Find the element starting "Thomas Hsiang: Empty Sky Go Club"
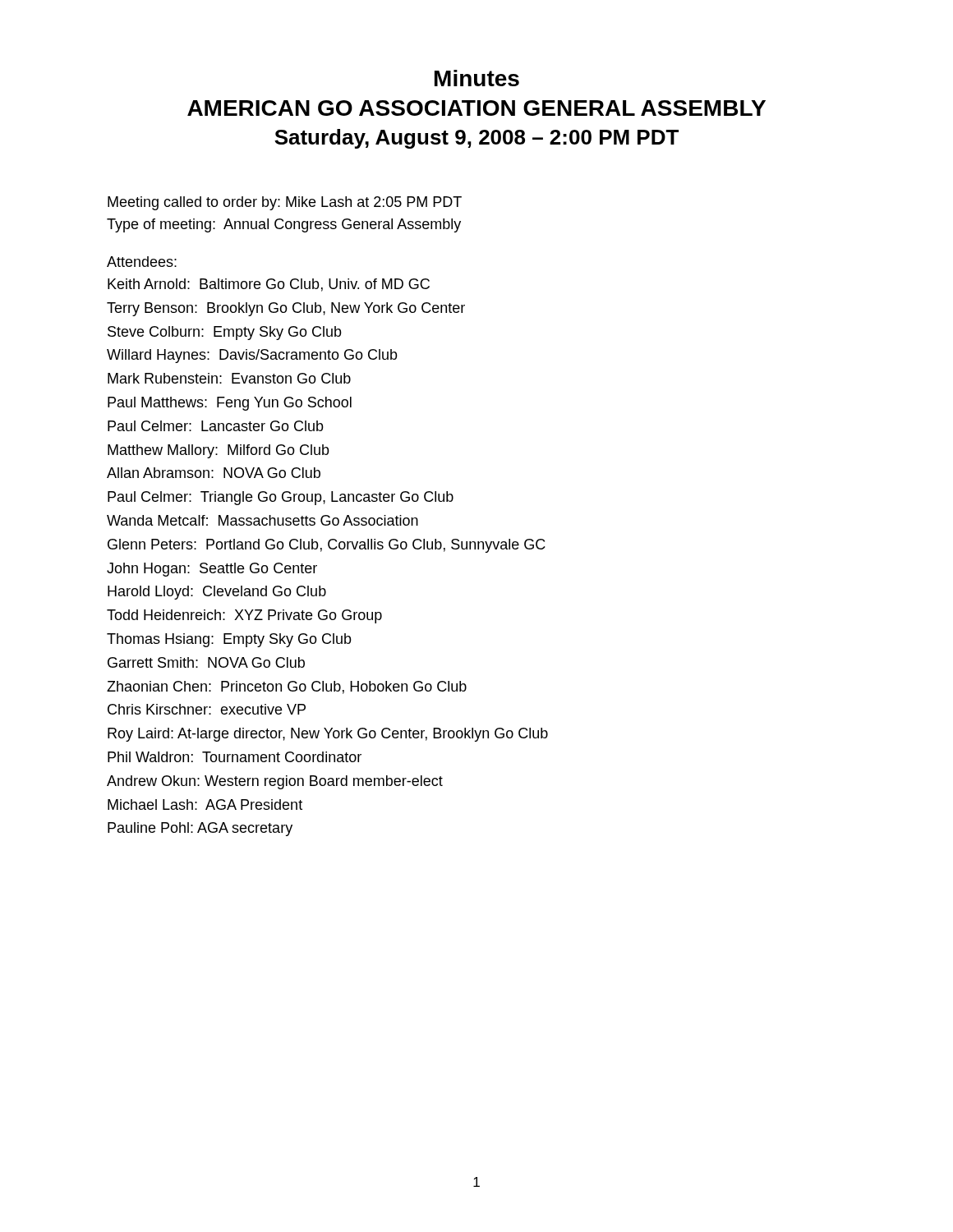 (229, 639)
